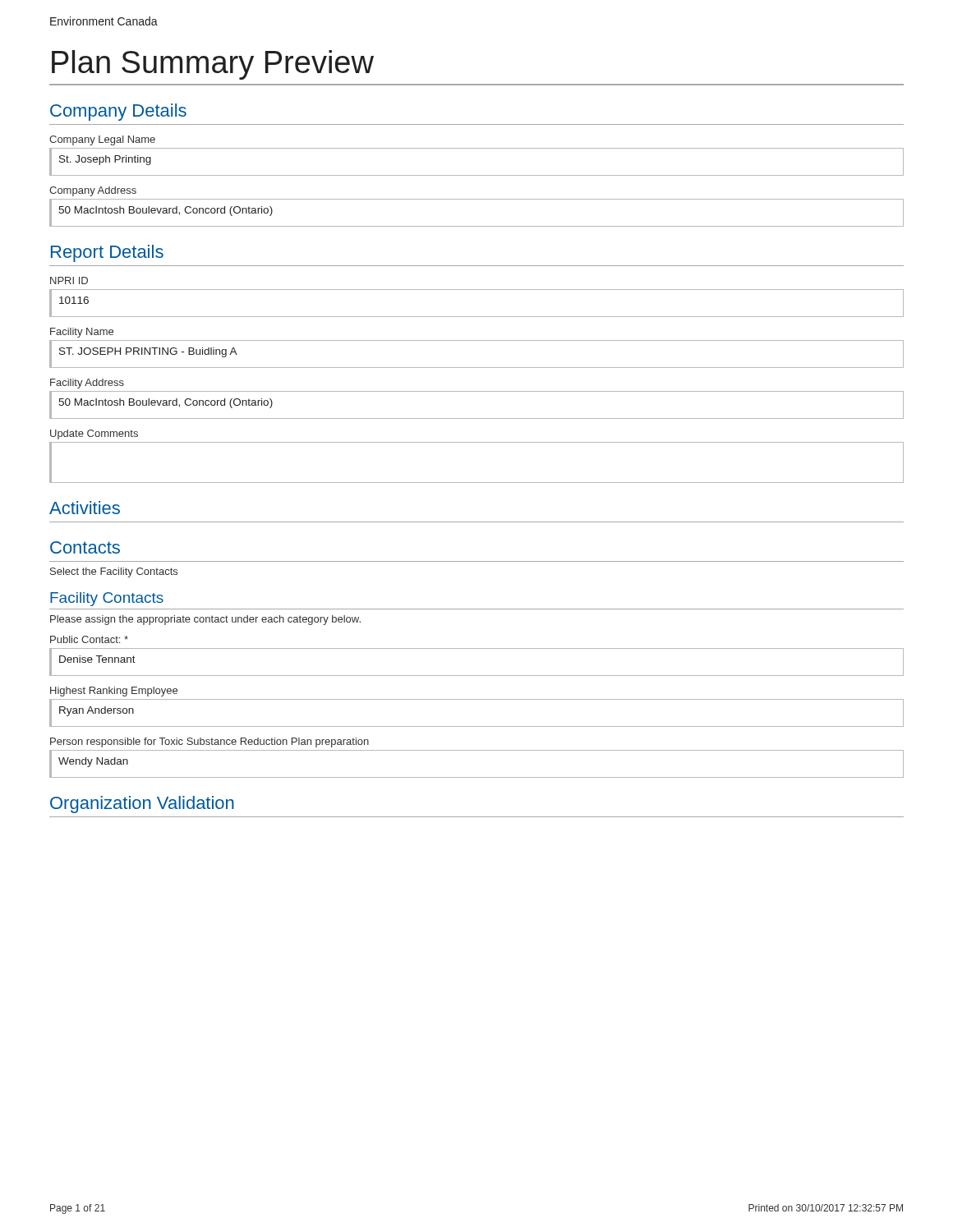Select the text that says "Ryan Anderson"
The height and width of the screenshot is (1232, 953).
pyautogui.click(x=96, y=710)
